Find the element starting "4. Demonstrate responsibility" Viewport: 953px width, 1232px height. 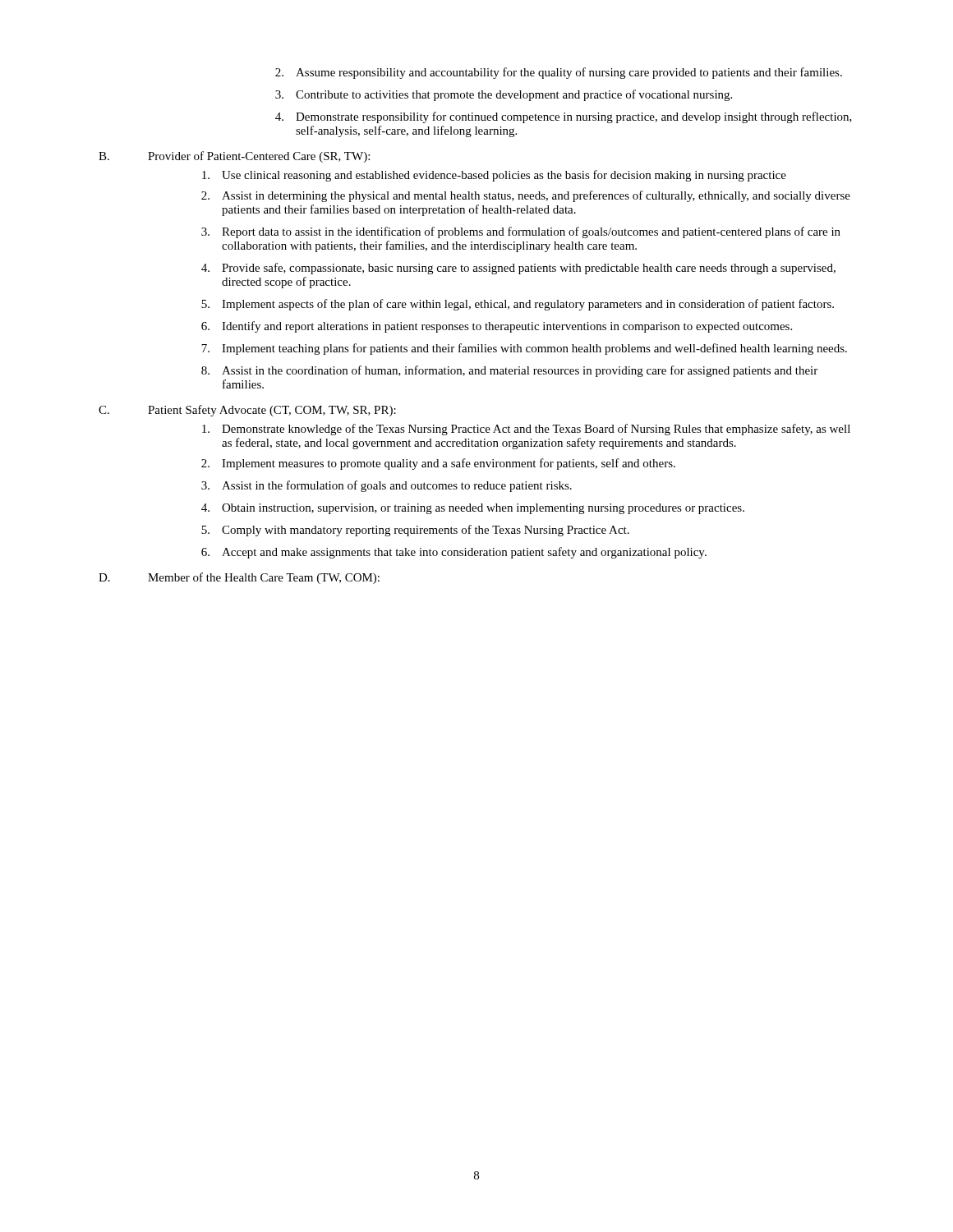[555, 124]
